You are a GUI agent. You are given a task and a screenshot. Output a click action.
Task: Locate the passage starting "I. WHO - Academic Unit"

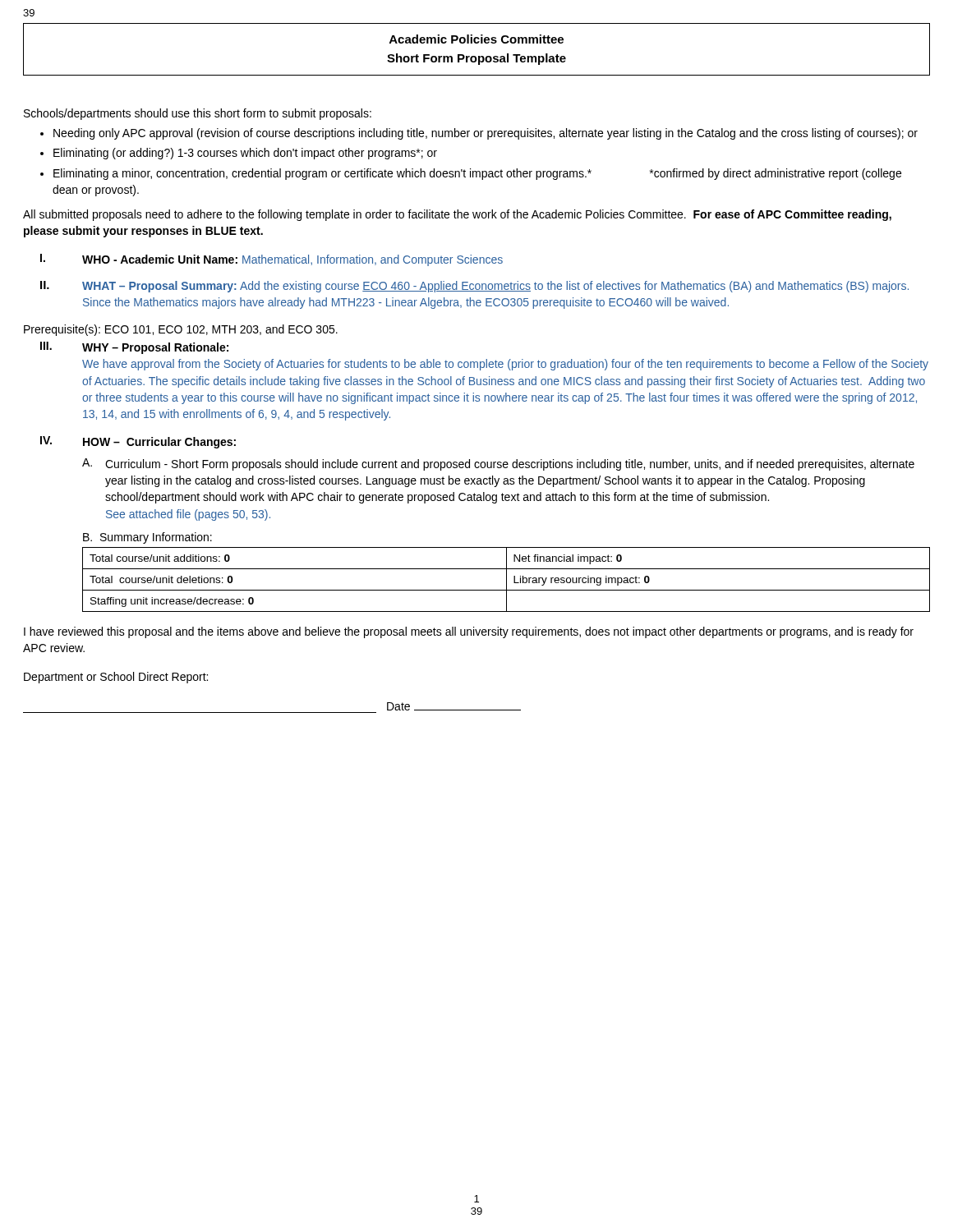coord(485,260)
